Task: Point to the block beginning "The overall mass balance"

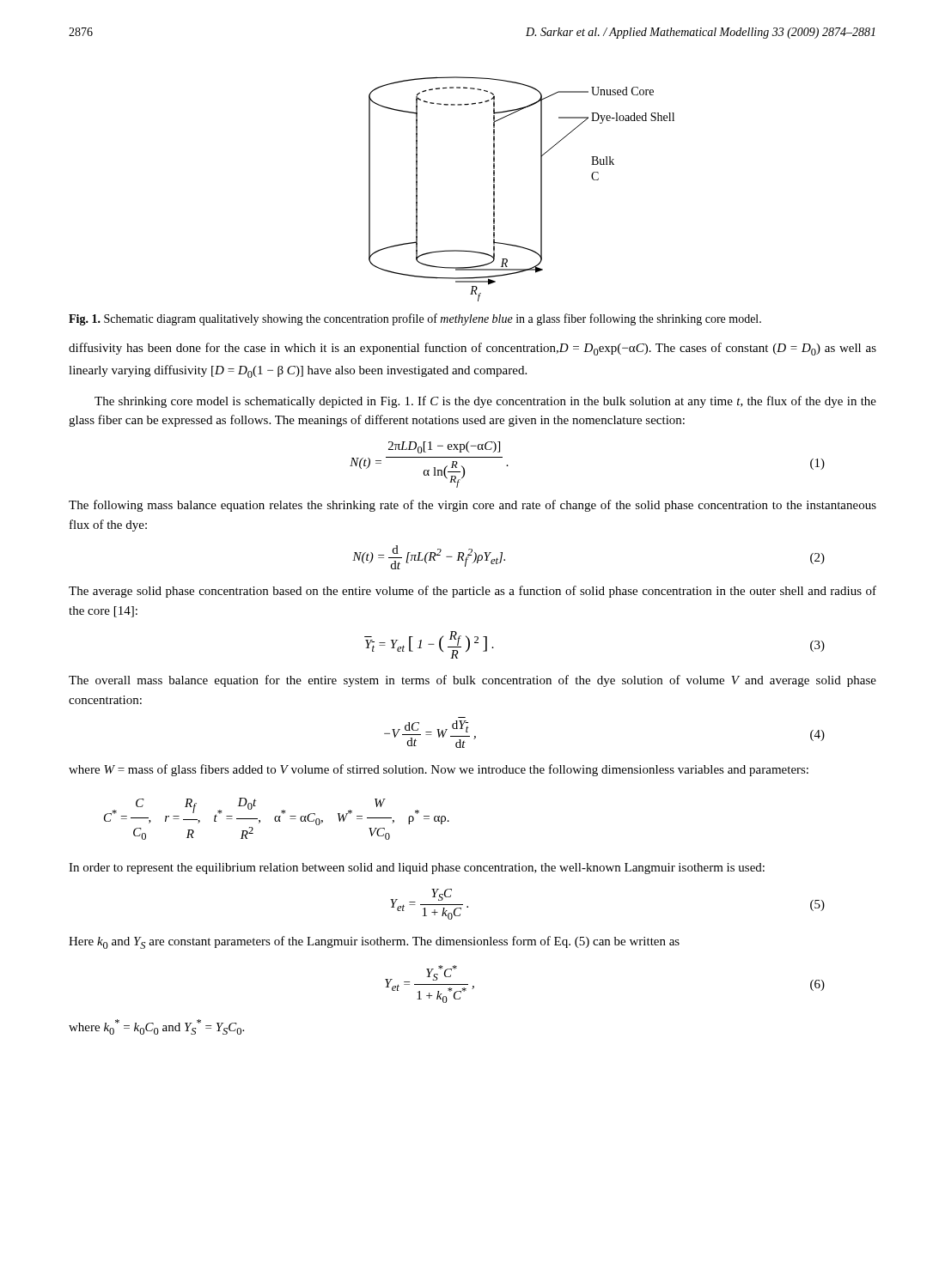Action: click(x=472, y=690)
